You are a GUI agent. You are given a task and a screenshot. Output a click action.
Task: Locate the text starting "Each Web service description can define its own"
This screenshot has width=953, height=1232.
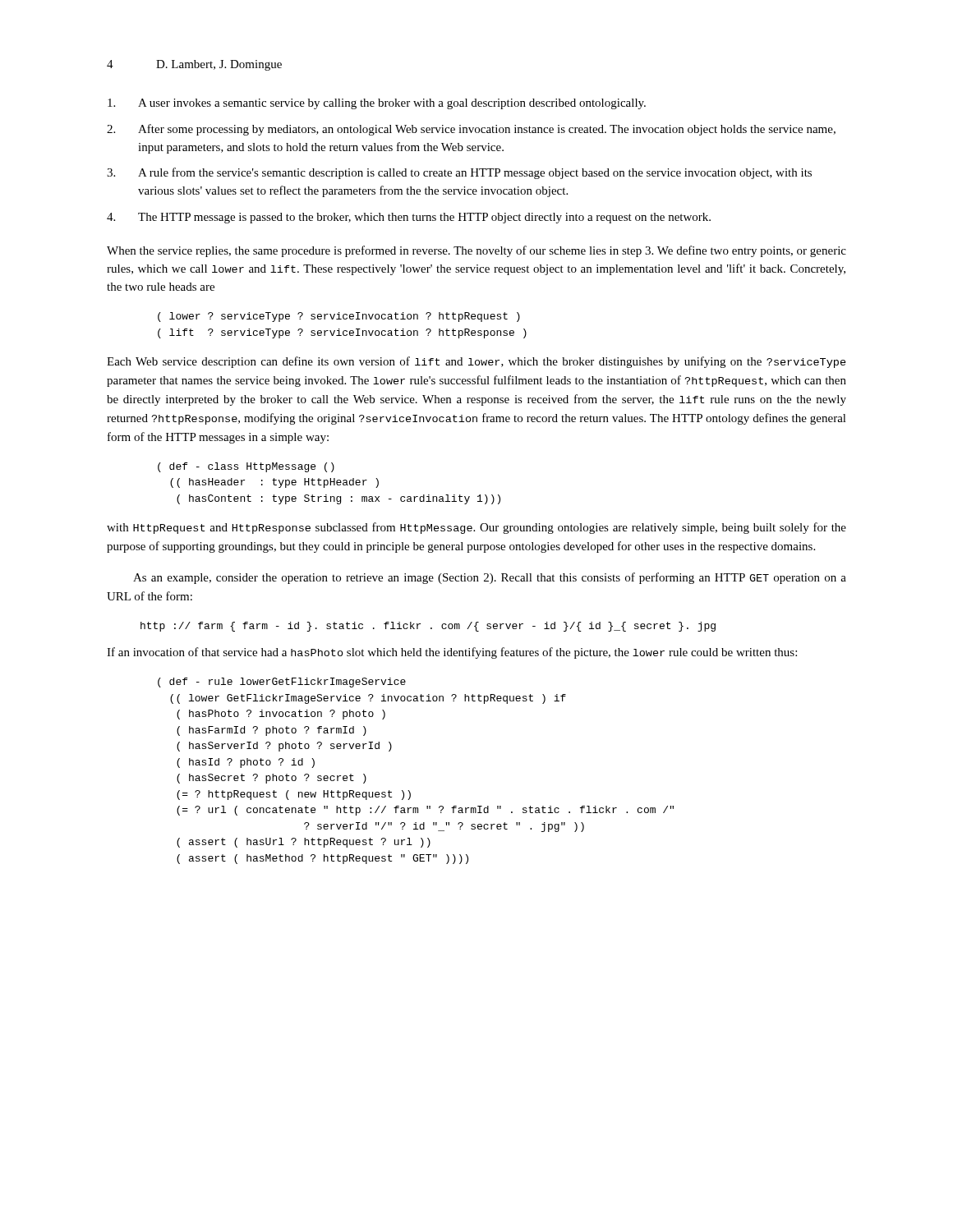pos(476,399)
